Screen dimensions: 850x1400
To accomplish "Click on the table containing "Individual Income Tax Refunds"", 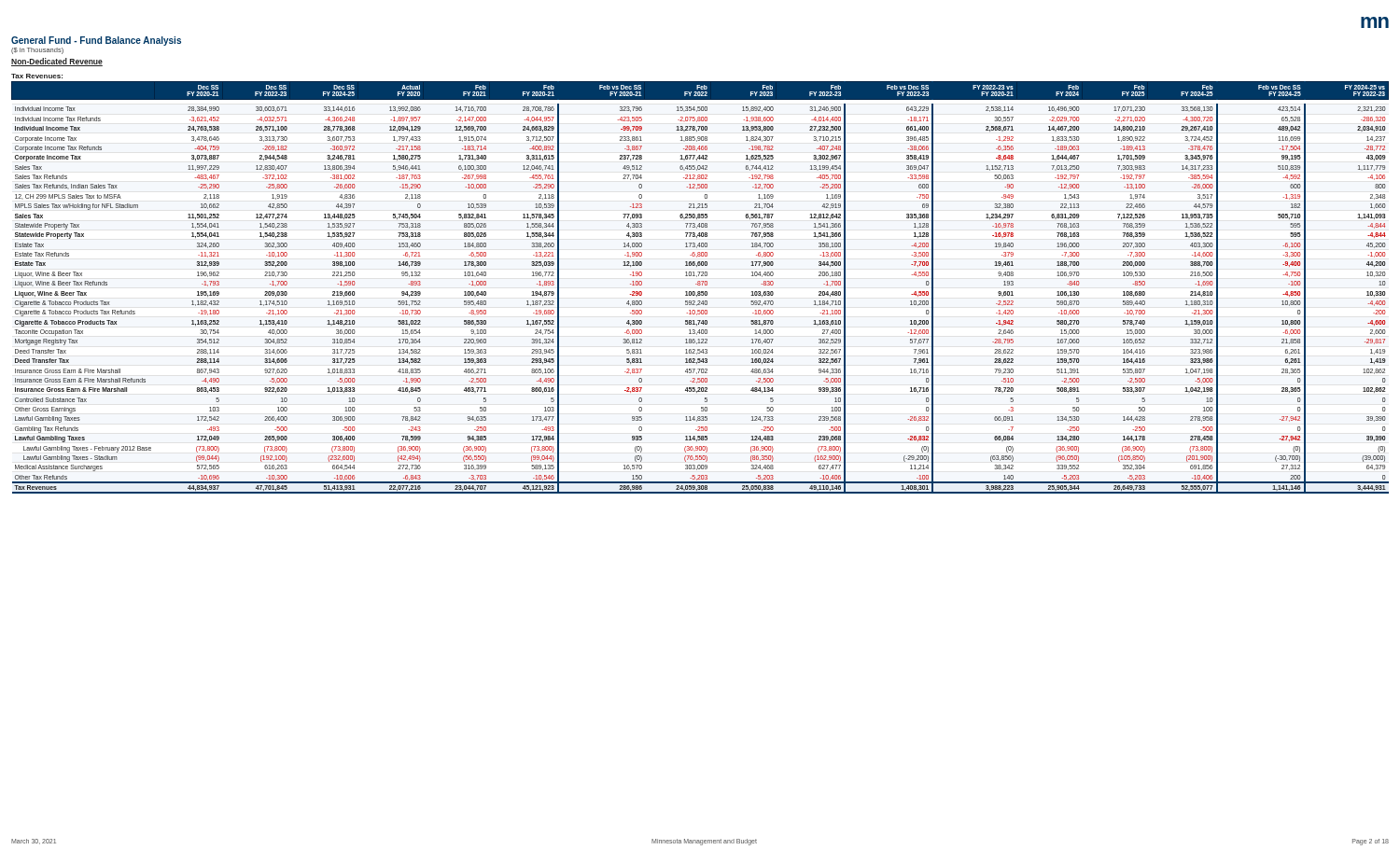I will pos(700,287).
